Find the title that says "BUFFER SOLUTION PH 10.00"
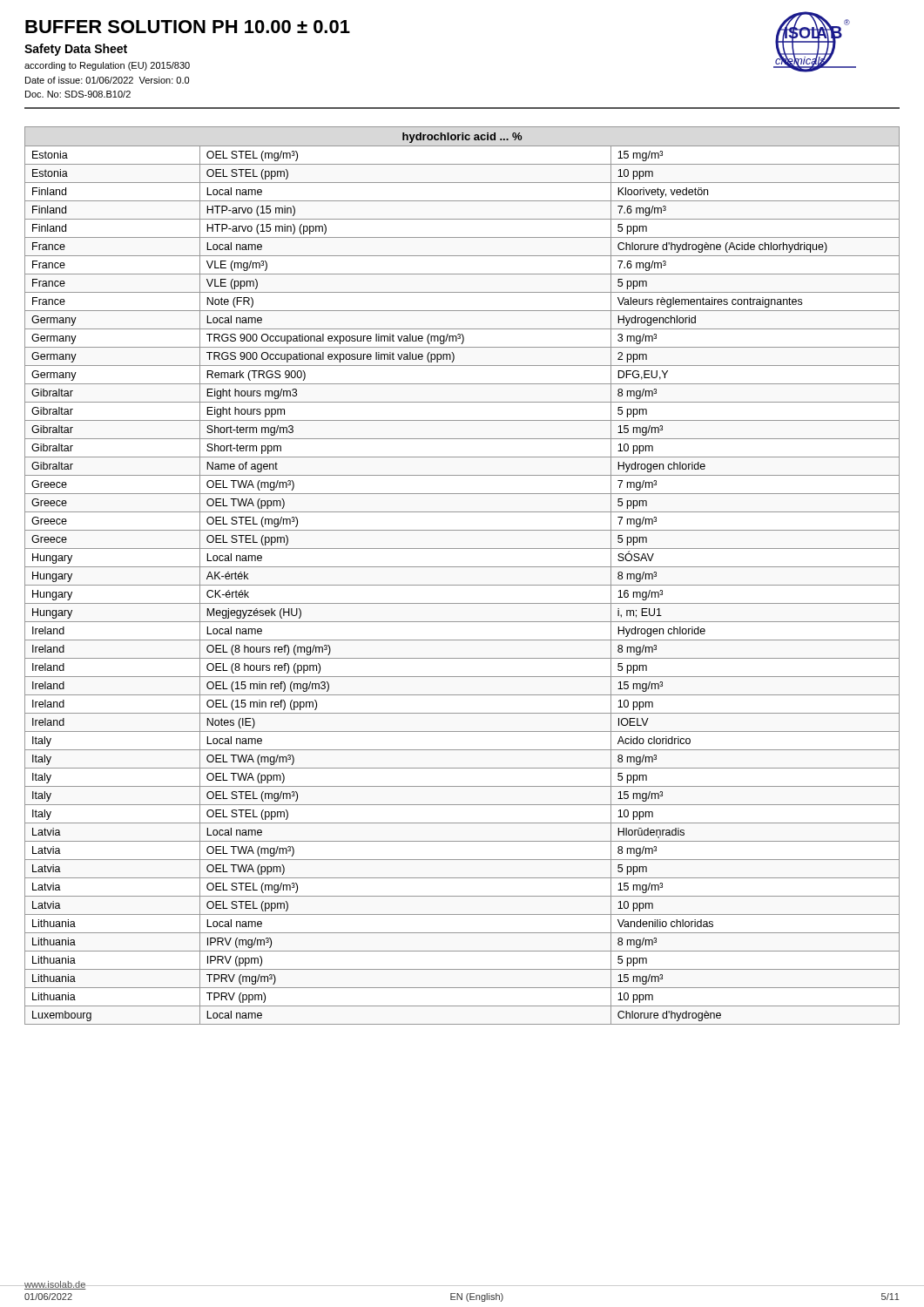Image resolution: width=924 pixels, height=1307 pixels. click(x=187, y=27)
